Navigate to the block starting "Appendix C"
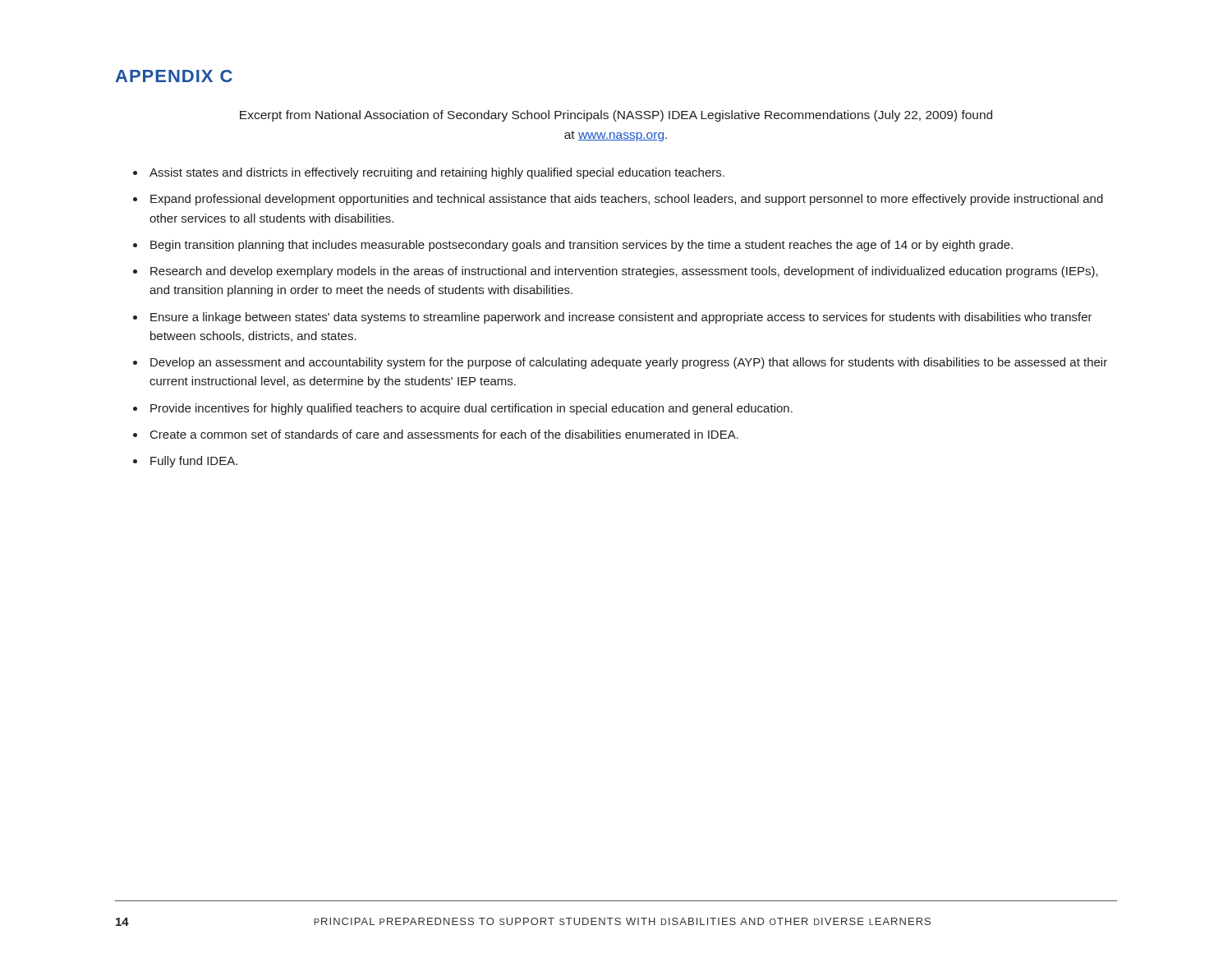1232x953 pixels. pos(174,76)
